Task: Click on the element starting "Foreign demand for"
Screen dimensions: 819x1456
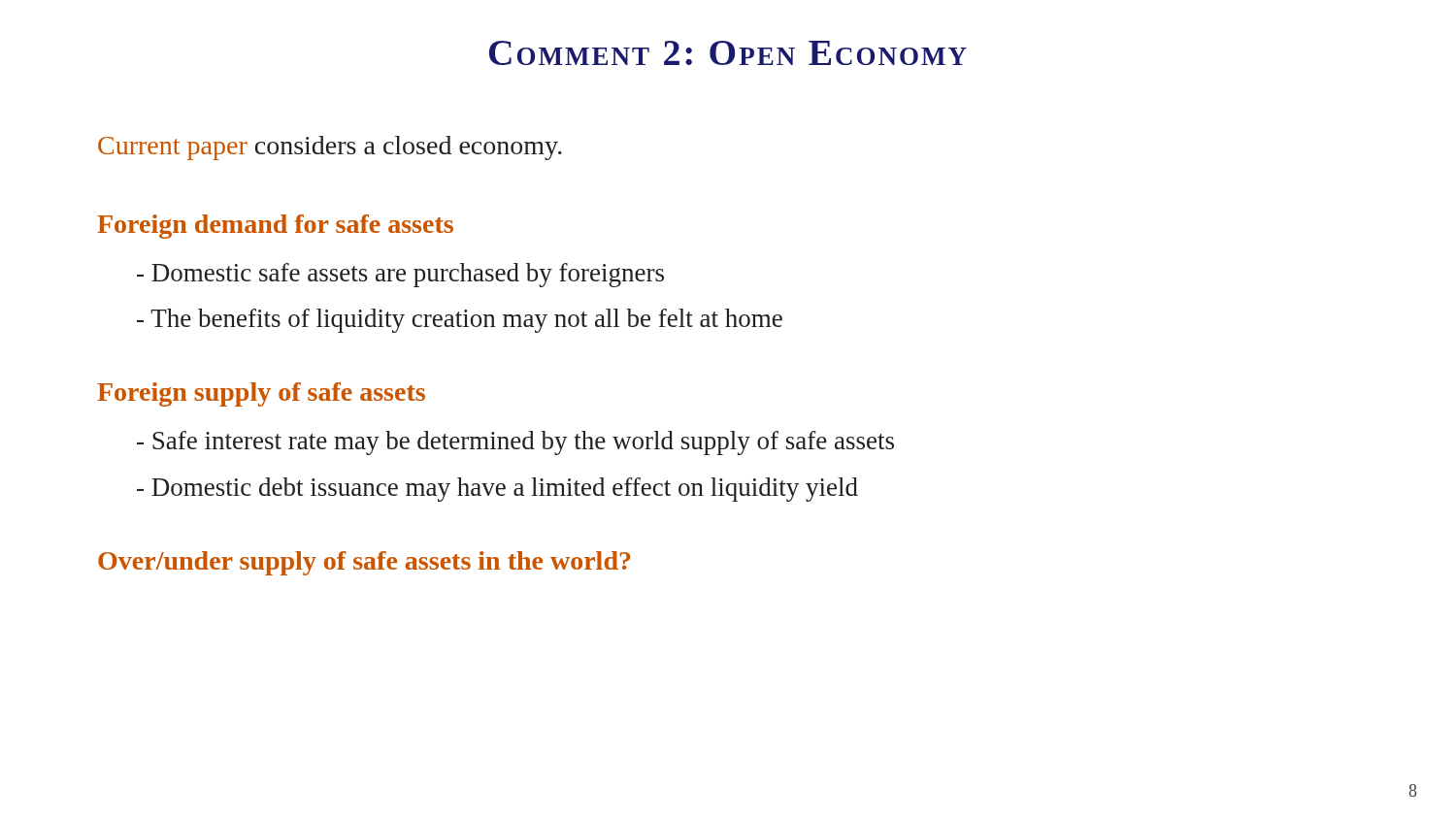Action: coord(275,223)
